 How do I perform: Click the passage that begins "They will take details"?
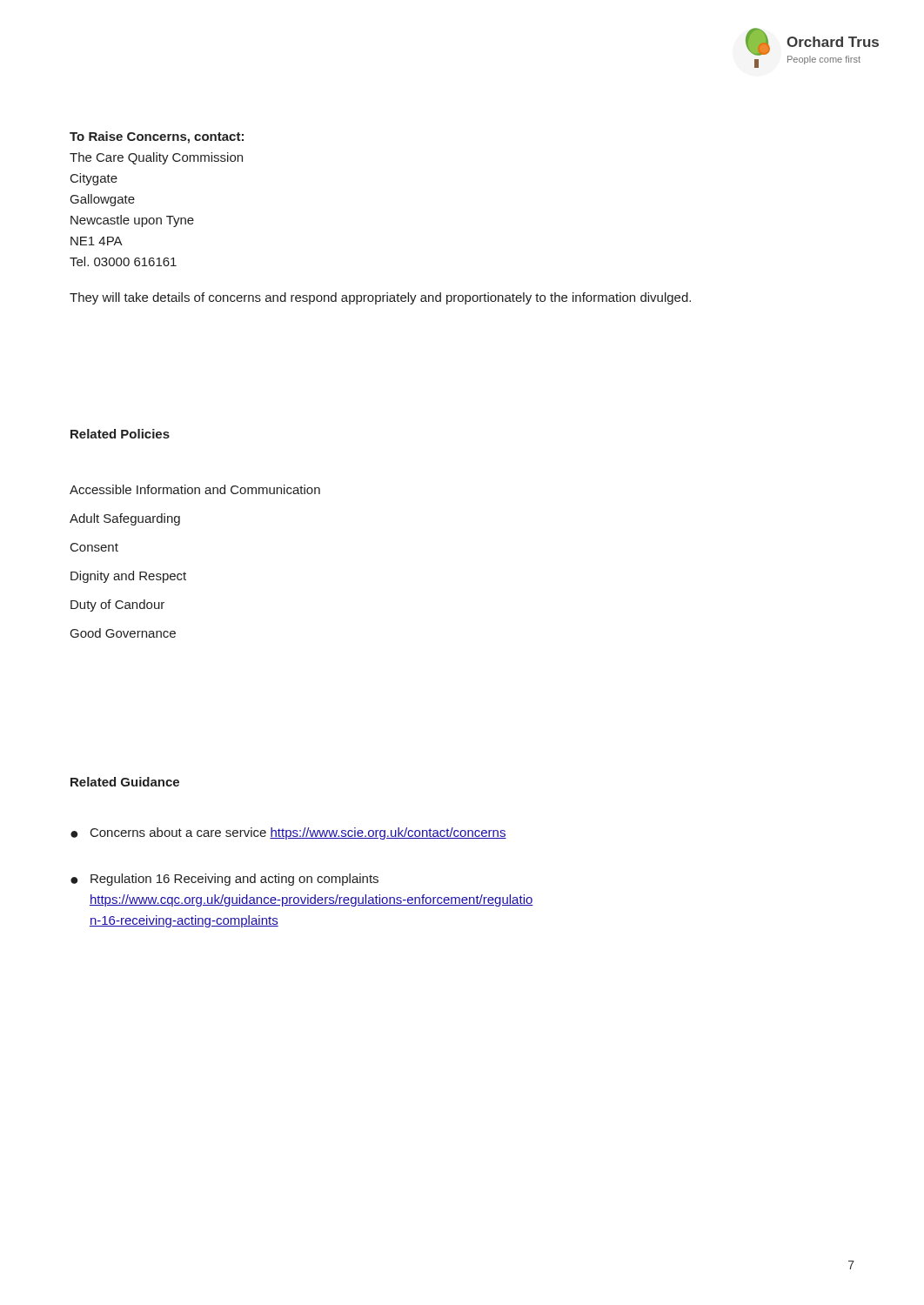click(381, 297)
